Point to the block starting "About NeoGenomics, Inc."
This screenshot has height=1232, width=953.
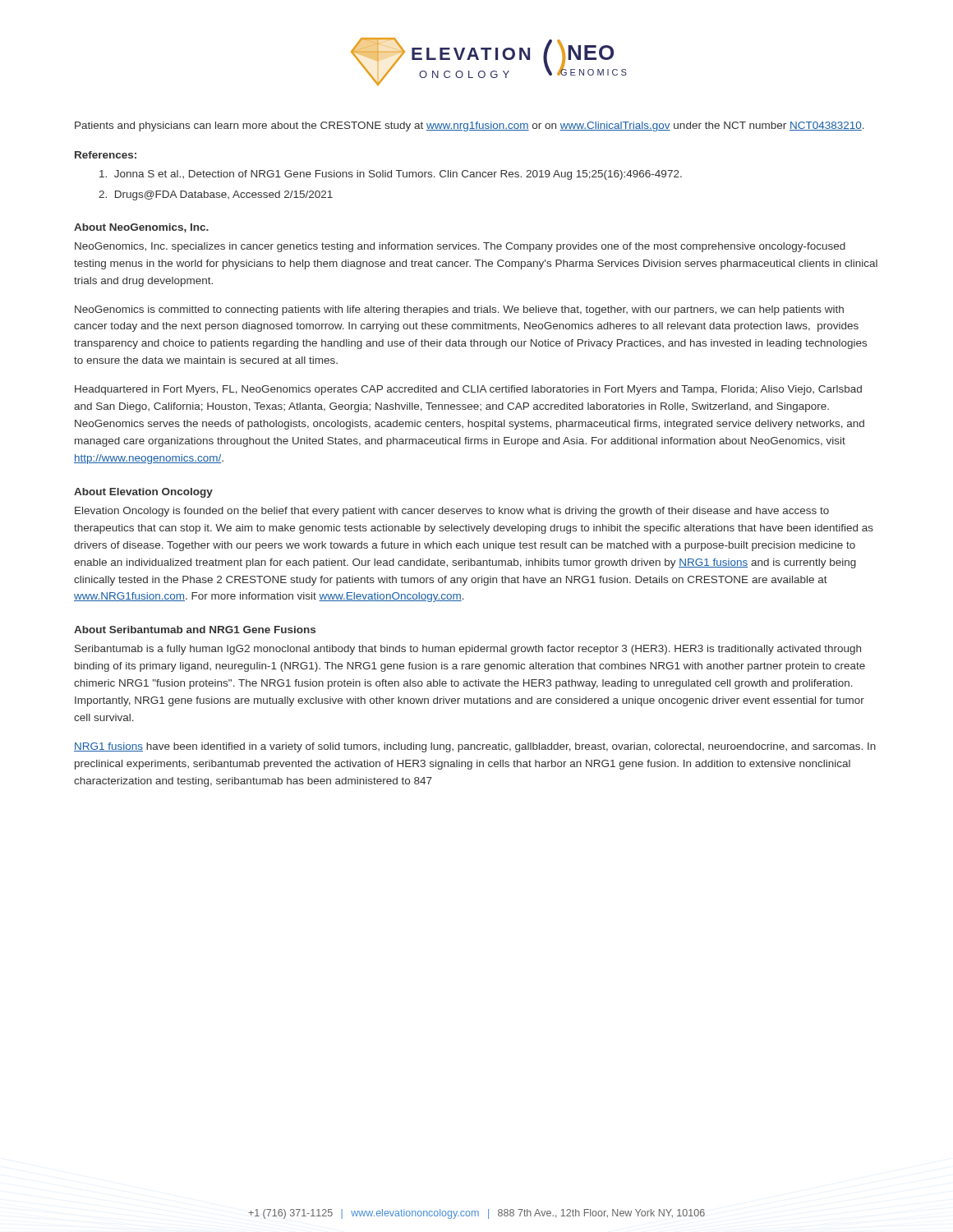coord(141,227)
